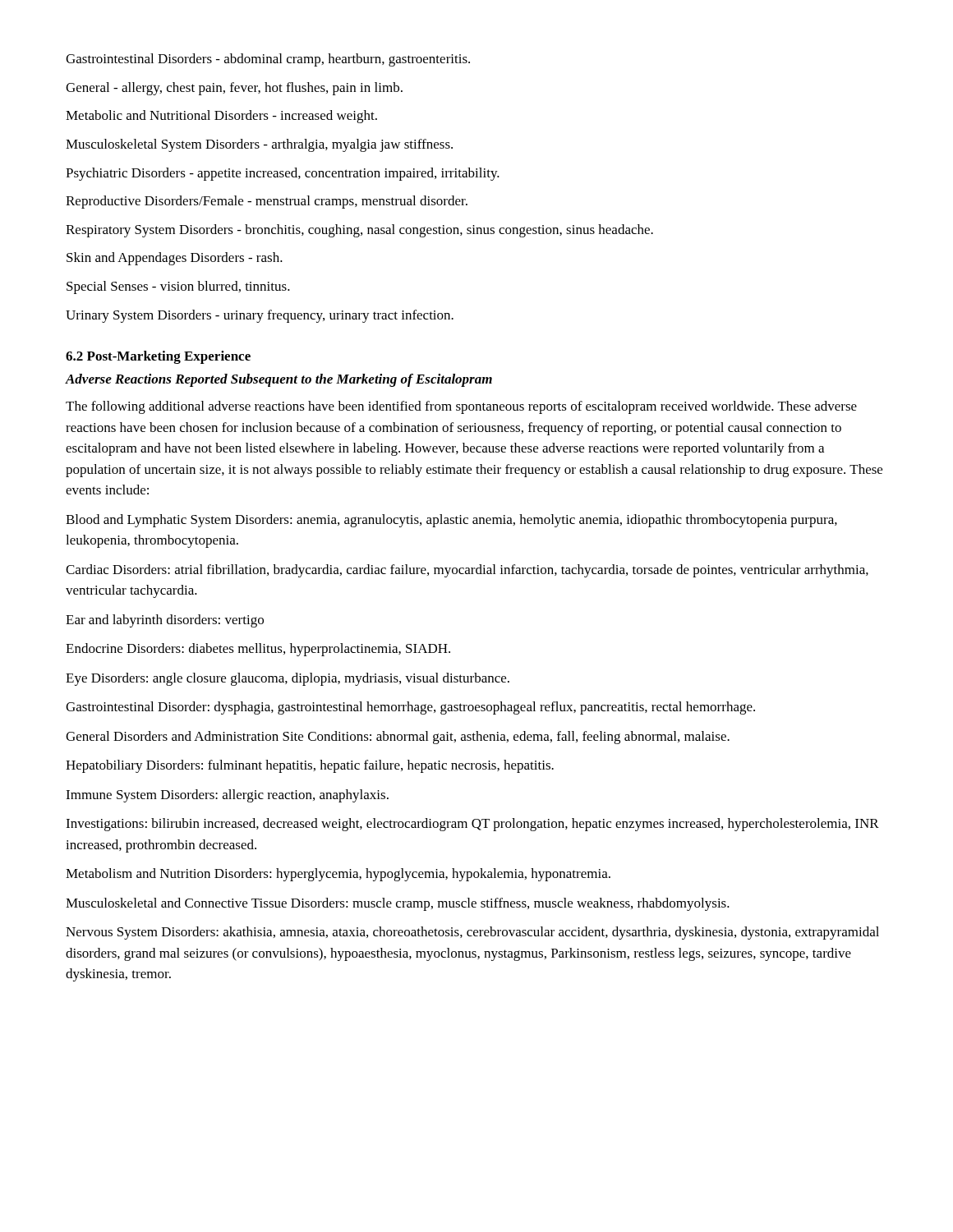
Task: Point to the block beginning "Eye Disorders: angle closure glaucoma, diplopia, mydriasis, visual"
Action: point(288,678)
